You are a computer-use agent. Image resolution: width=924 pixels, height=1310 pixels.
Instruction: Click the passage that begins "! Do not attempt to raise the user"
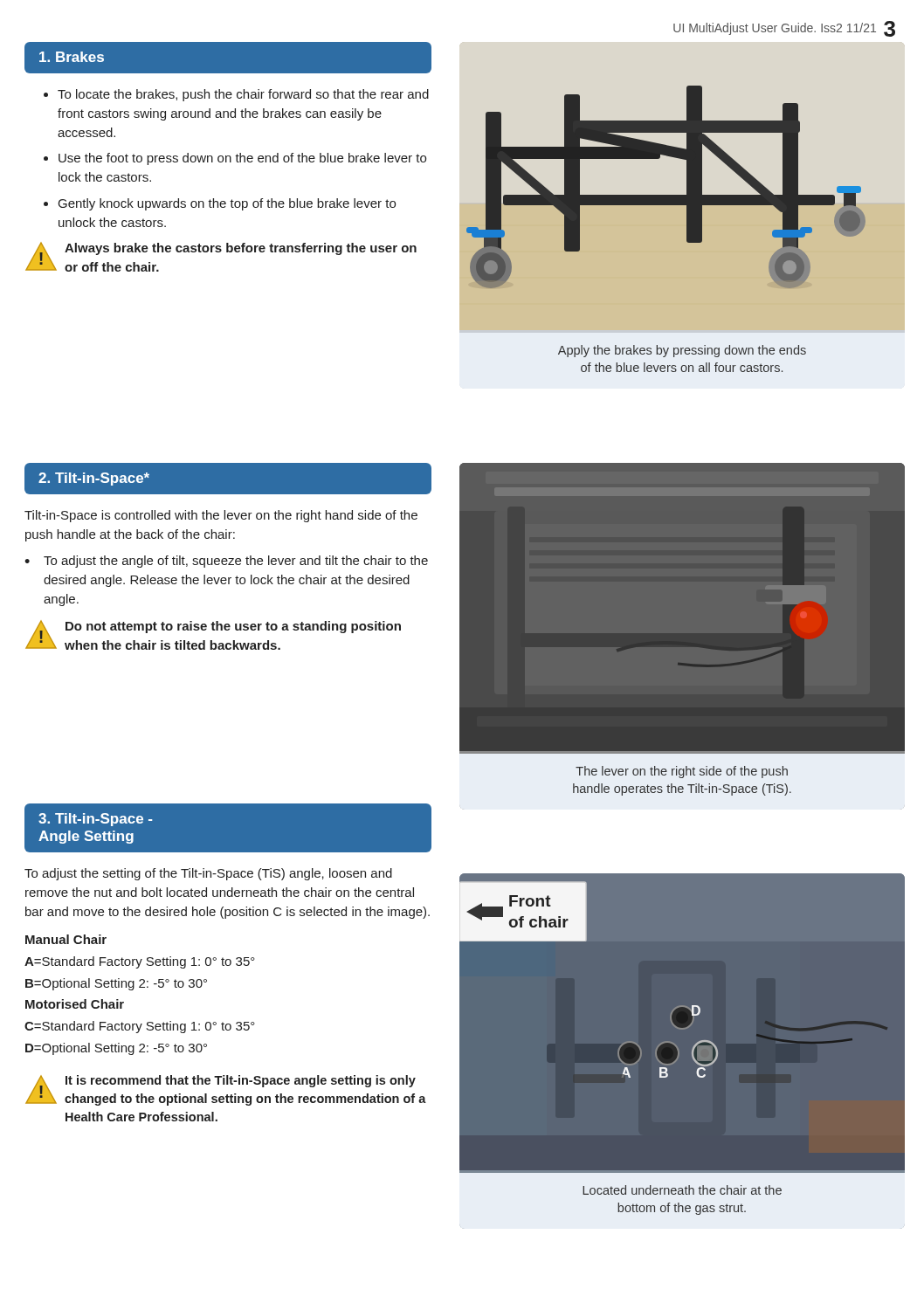click(x=228, y=636)
